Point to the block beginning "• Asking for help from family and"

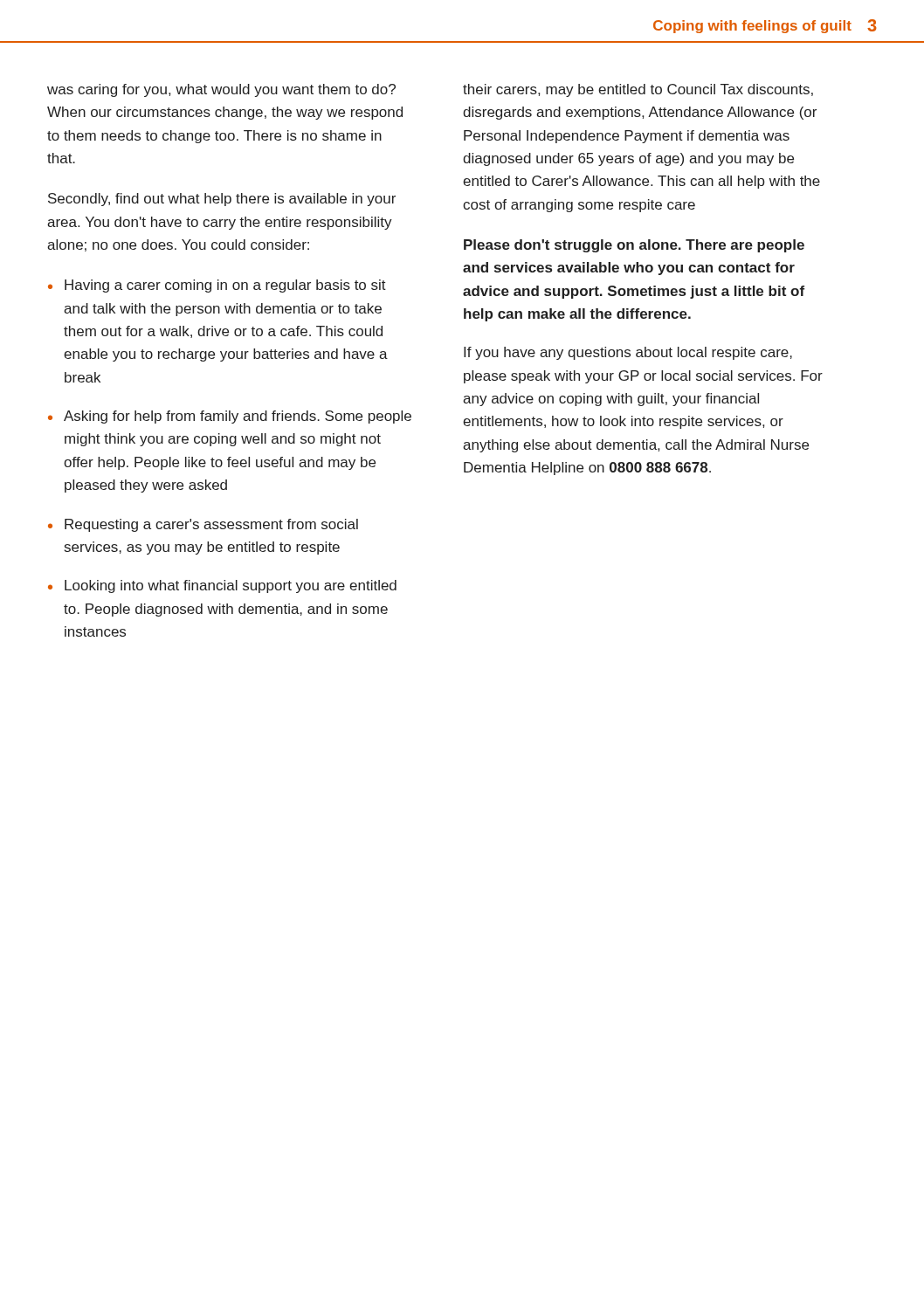click(x=231, y=451)
